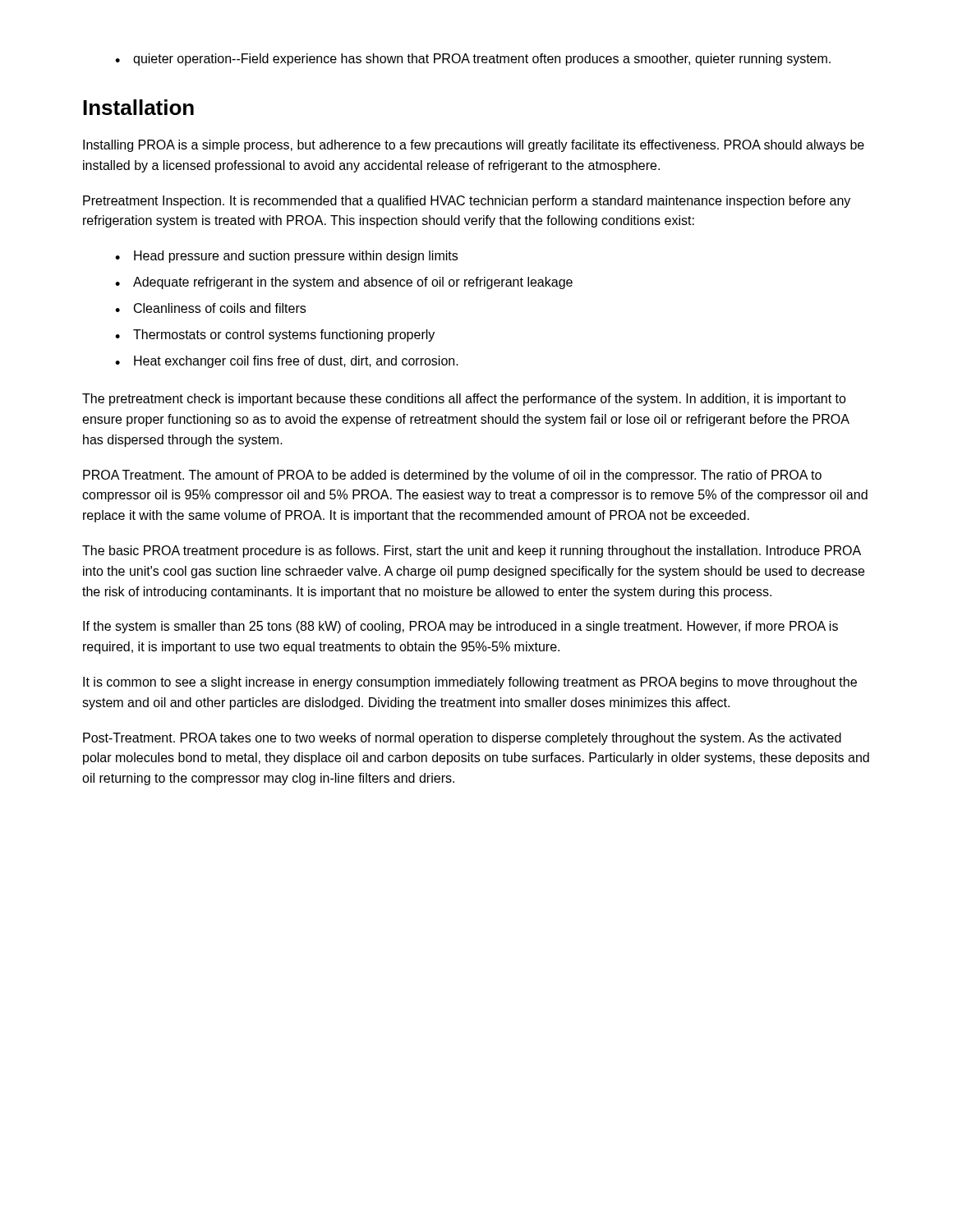The height and width of the screenshot is (1232, 953).
Task: Locate the block of text that opens with "• quieter operation--Field experience has shown that"
Action: pyautogui.click(x=473, y=61)
